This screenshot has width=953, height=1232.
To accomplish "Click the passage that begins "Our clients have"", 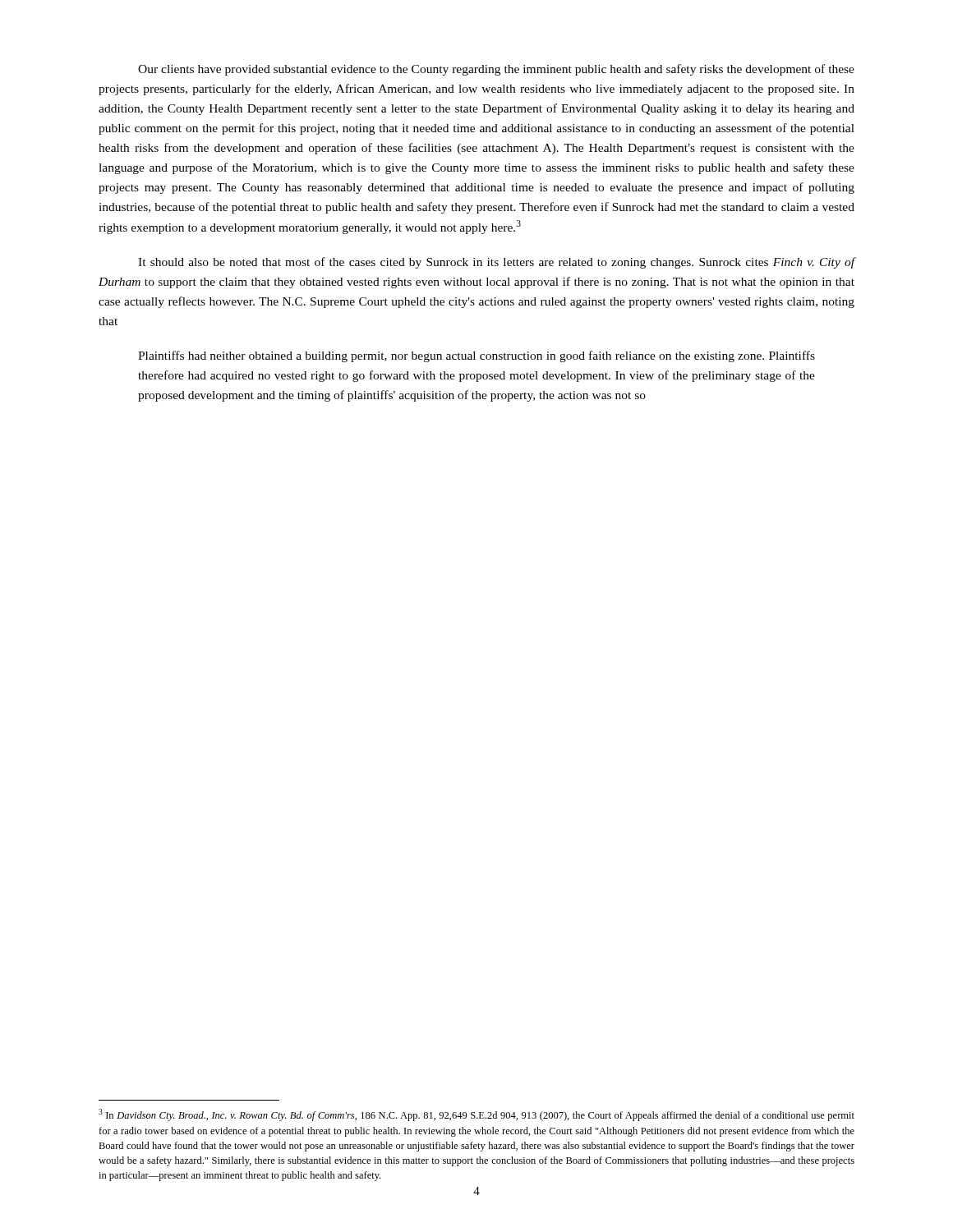I will point(476,195).
